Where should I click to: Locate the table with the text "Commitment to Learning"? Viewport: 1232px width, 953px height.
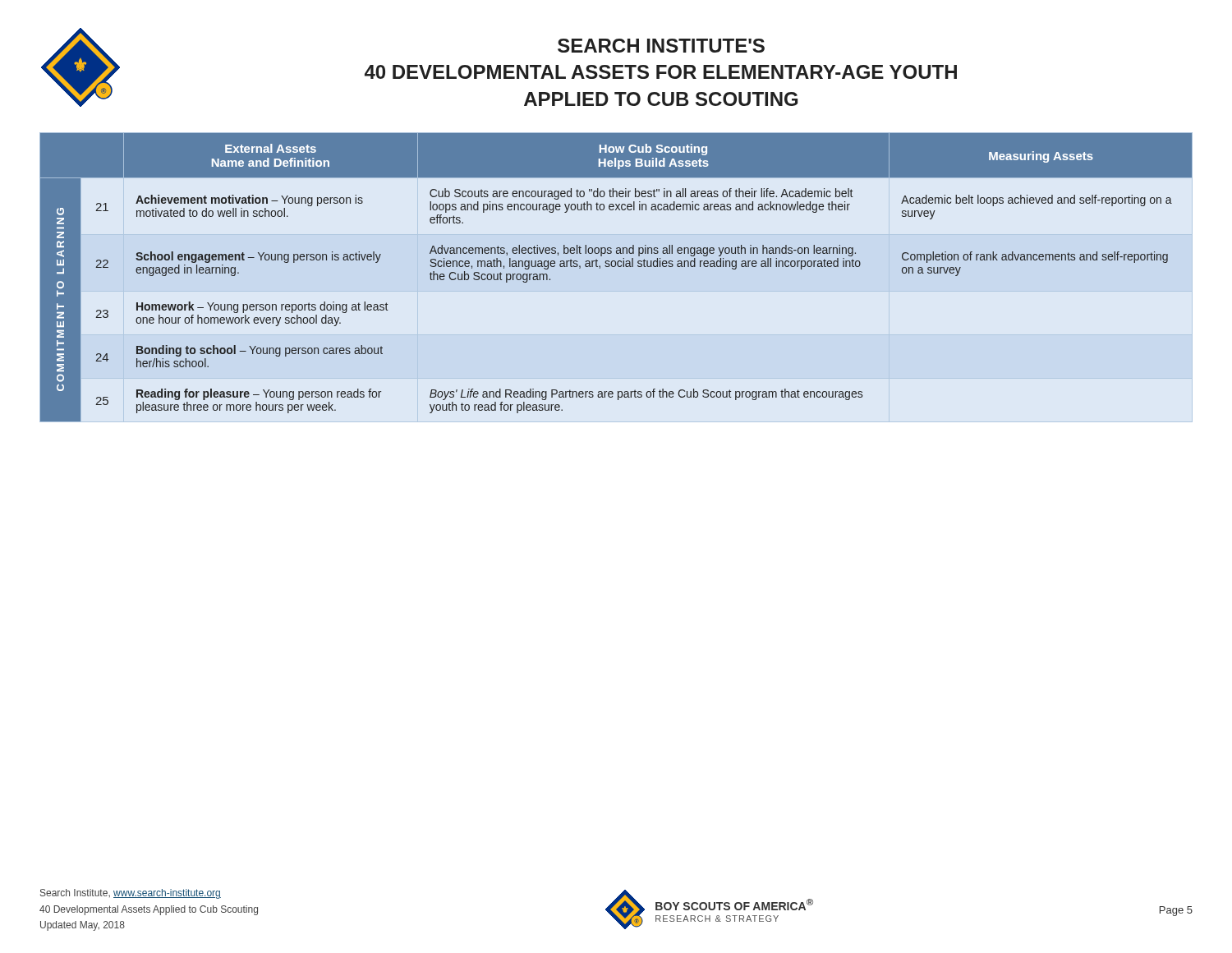coord(616,277)
